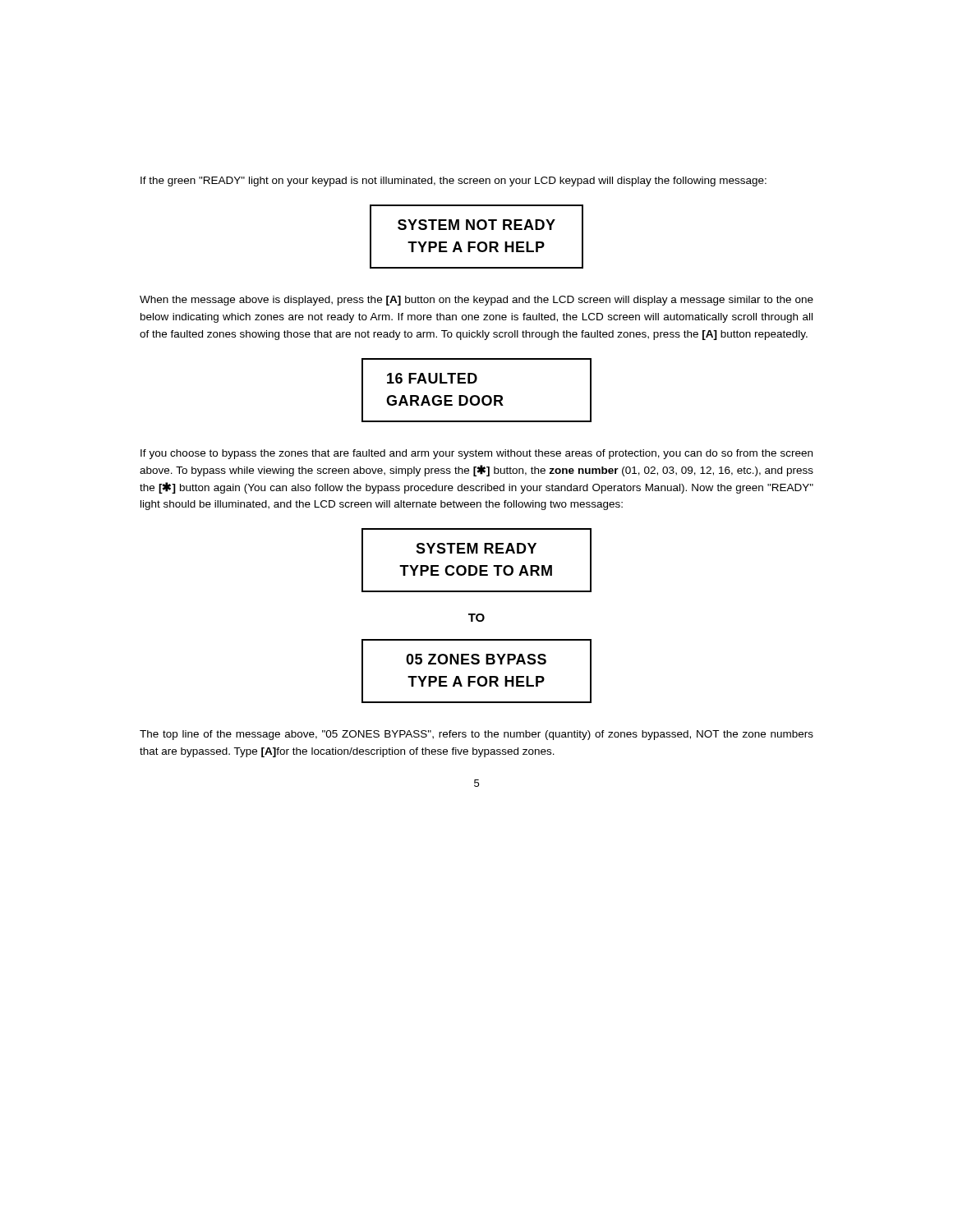Click on the region starting "If you choose to"
The width and height of the screenshot is (953, 1232).
pos(476,479)
